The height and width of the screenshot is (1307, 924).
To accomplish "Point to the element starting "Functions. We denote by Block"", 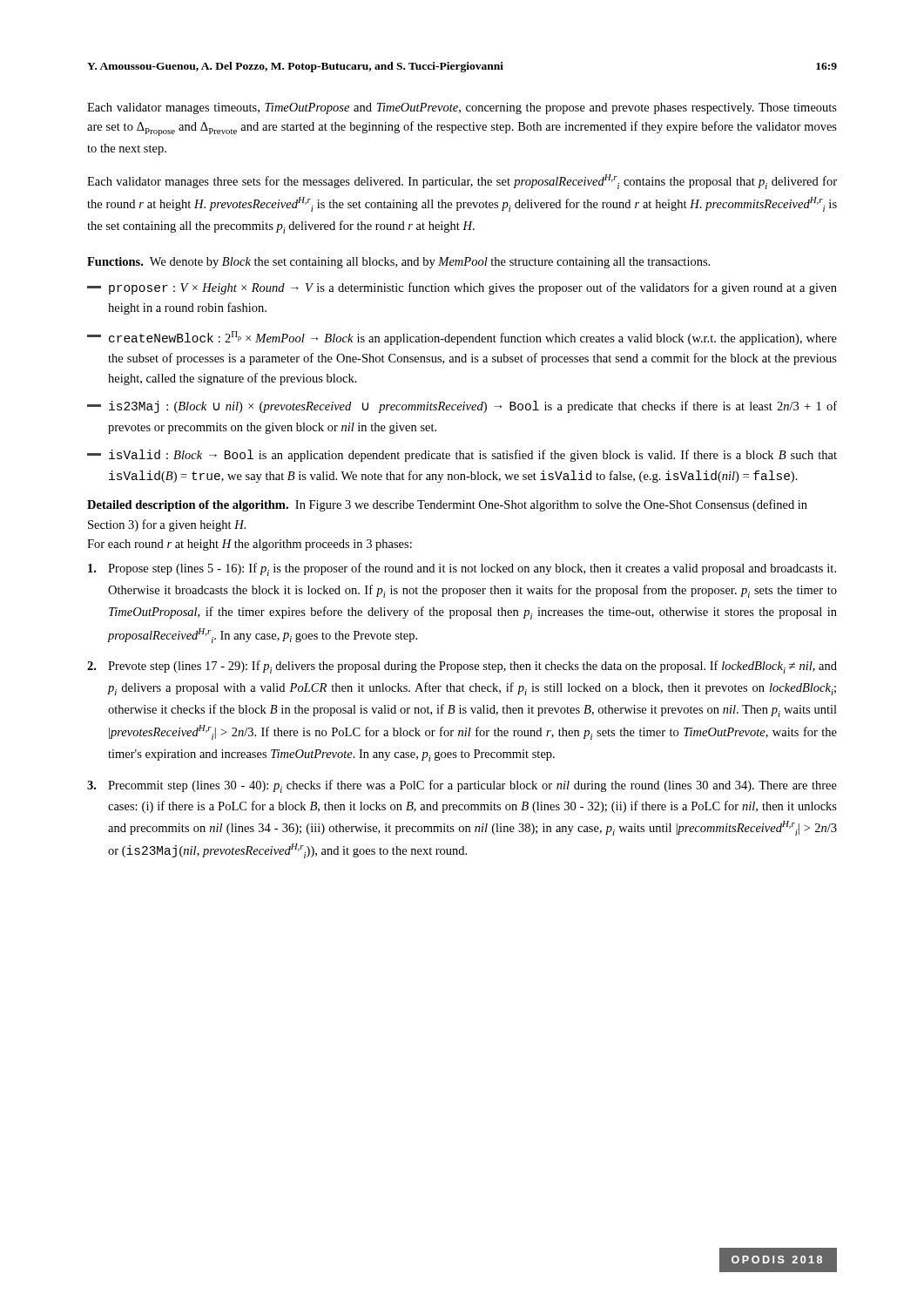I will pos(399,261).
